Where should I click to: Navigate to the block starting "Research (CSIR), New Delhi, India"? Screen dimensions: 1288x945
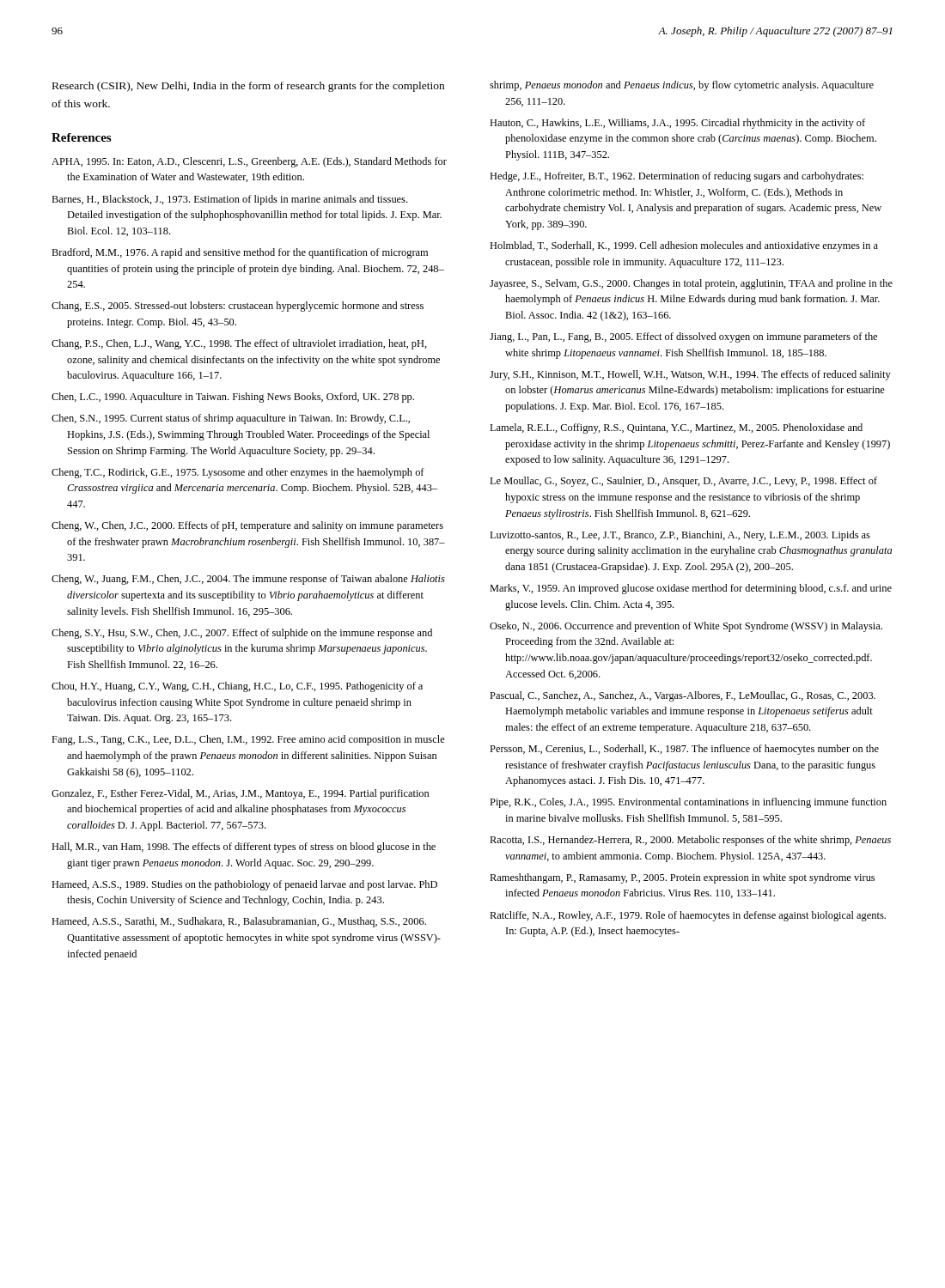pyautogui.click(x=248, y=94)
